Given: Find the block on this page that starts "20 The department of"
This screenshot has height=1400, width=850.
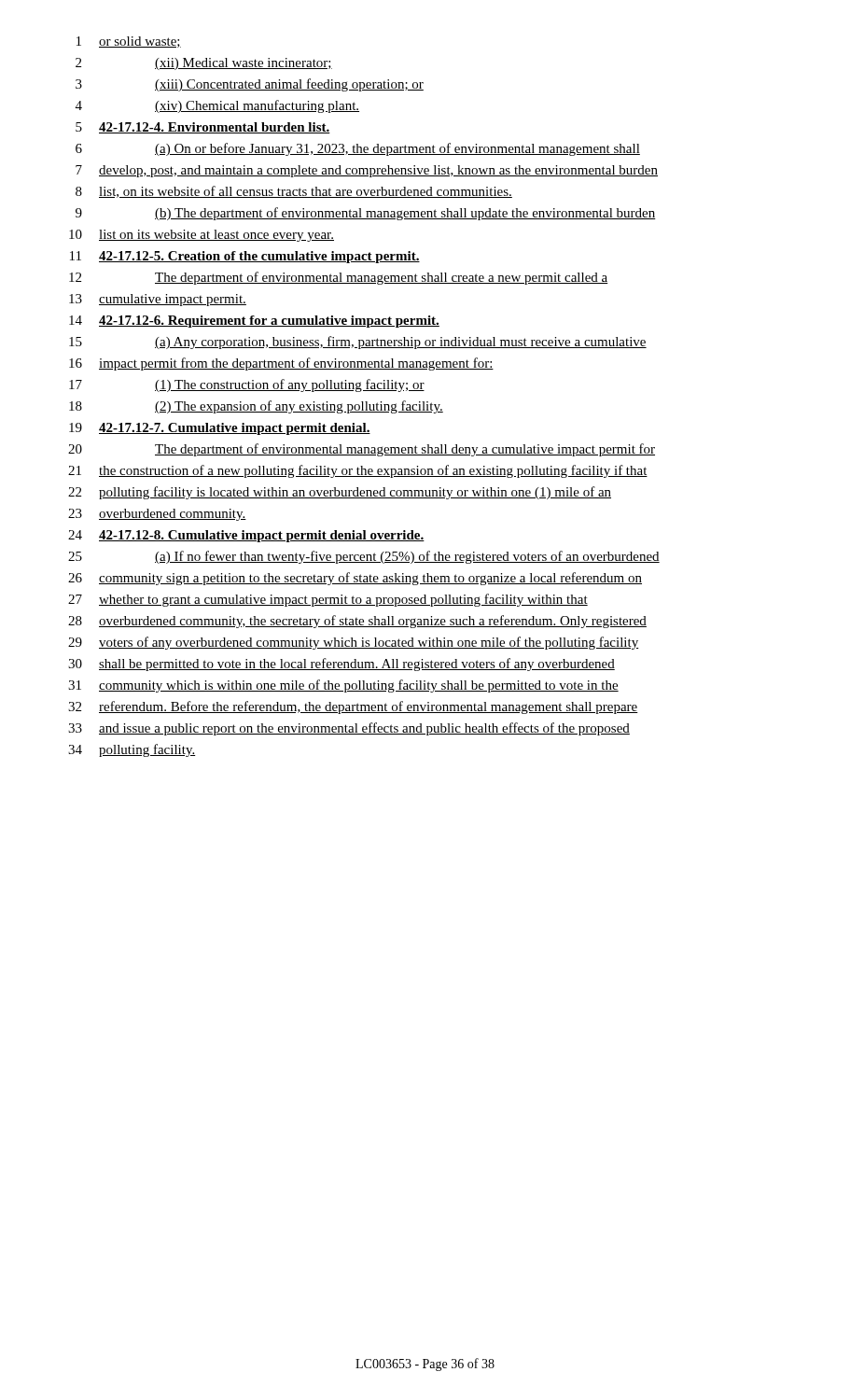Looking at the screenshot, I should pos(425,449).
